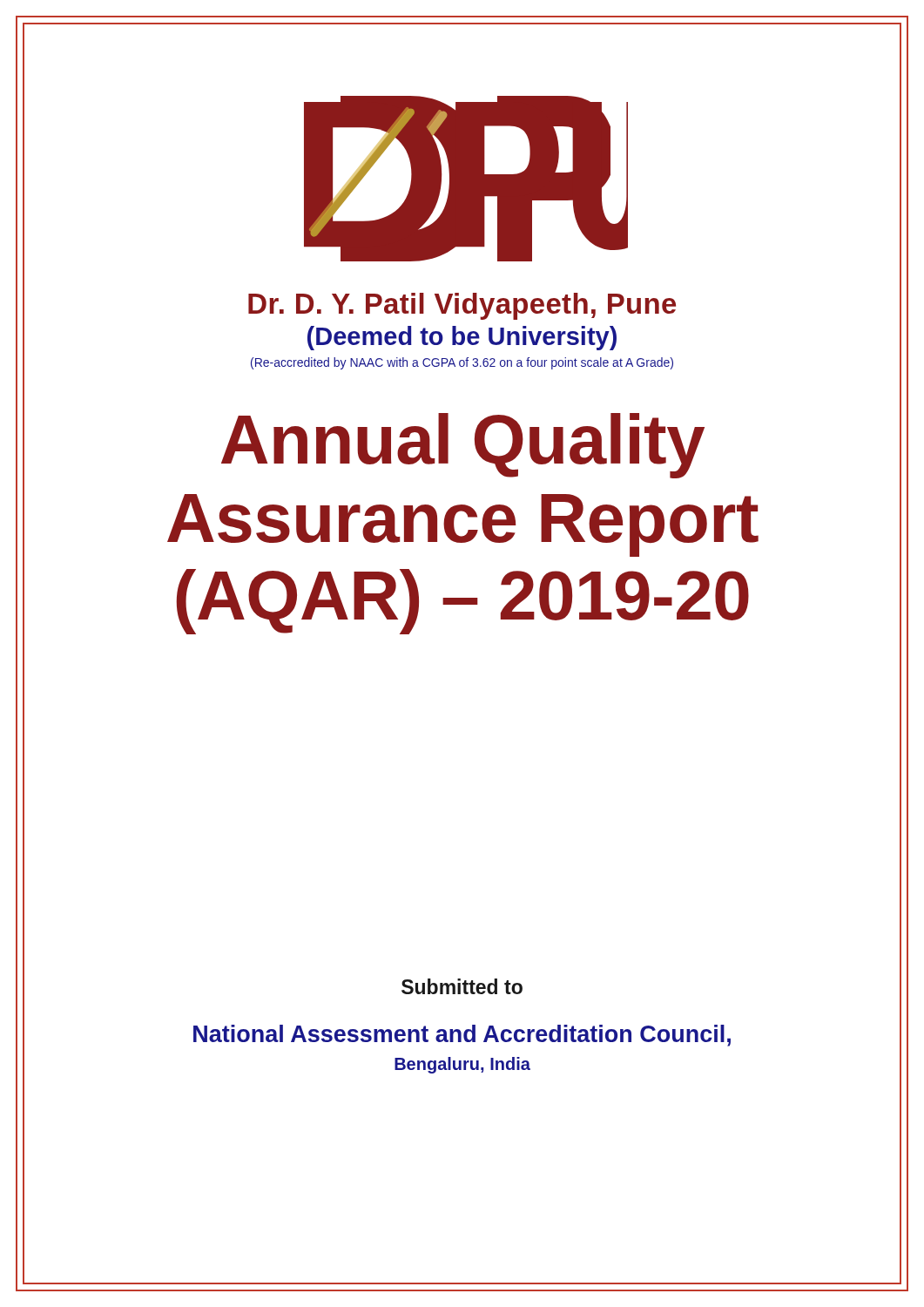This screenshot has width=924, height=1307.
Task: Select the logo
Action: [462, 176]
